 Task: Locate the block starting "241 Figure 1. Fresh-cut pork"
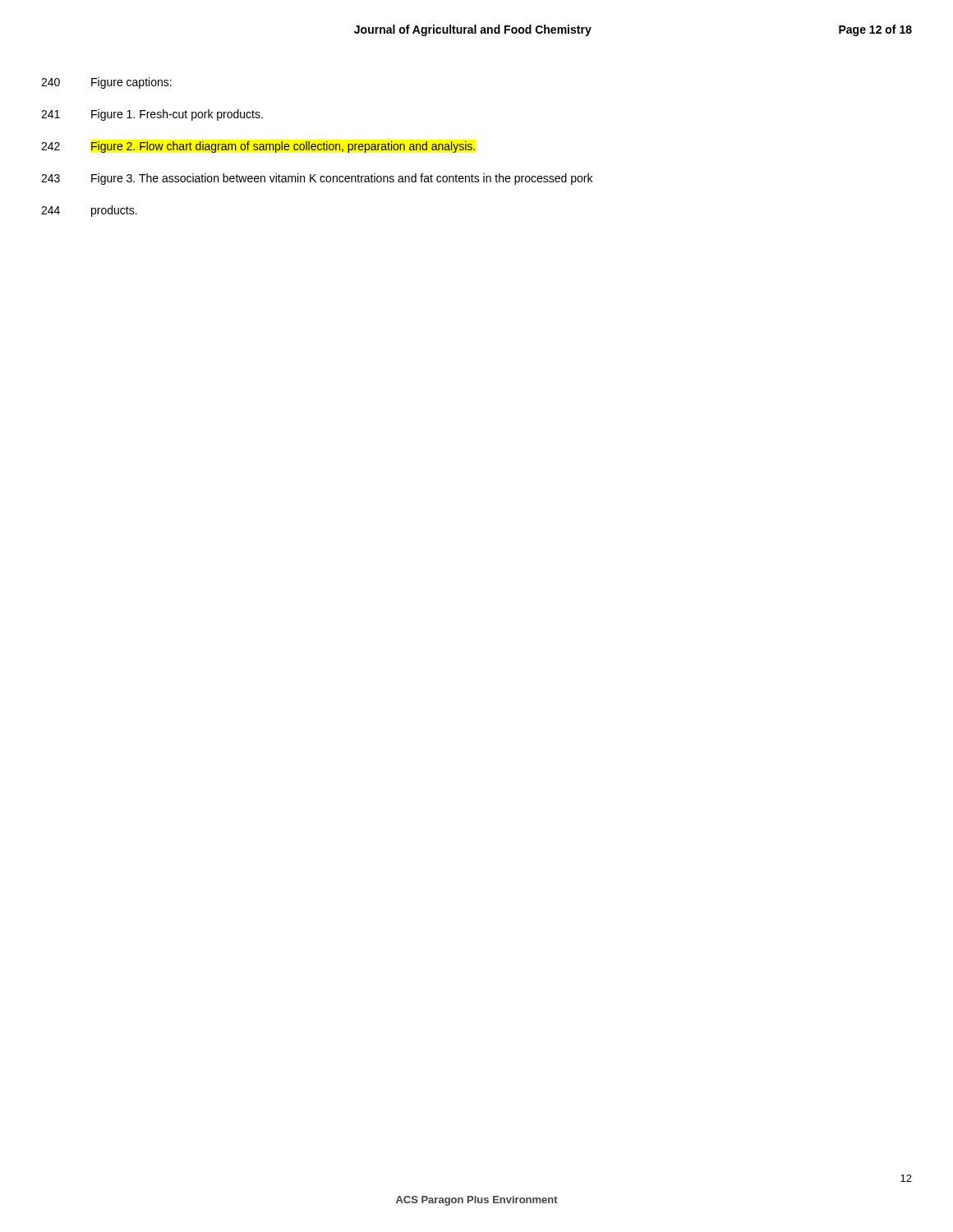(x=152, y=115)
